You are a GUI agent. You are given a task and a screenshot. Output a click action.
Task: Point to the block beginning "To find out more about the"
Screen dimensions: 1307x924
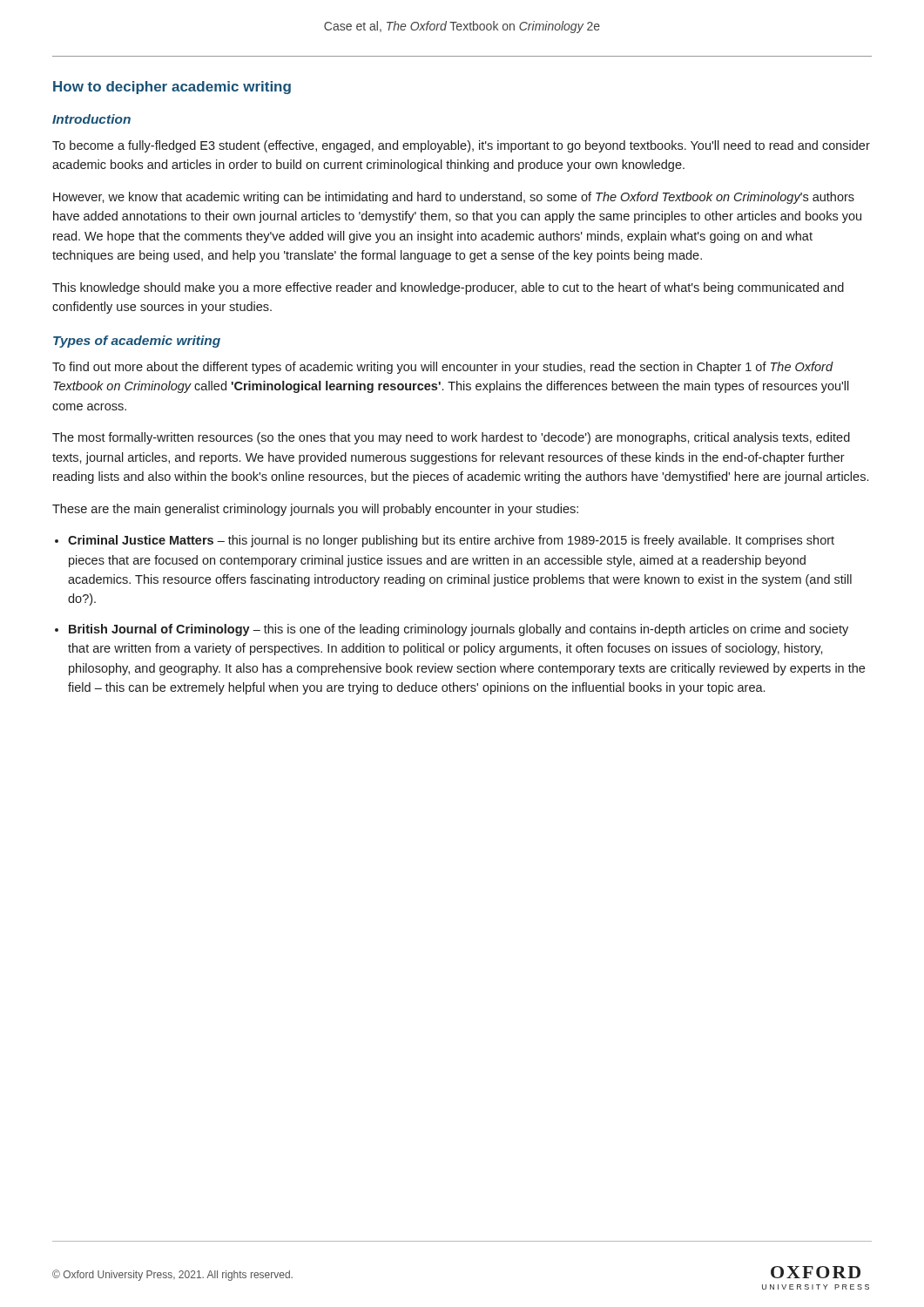(x=451, y=386)
